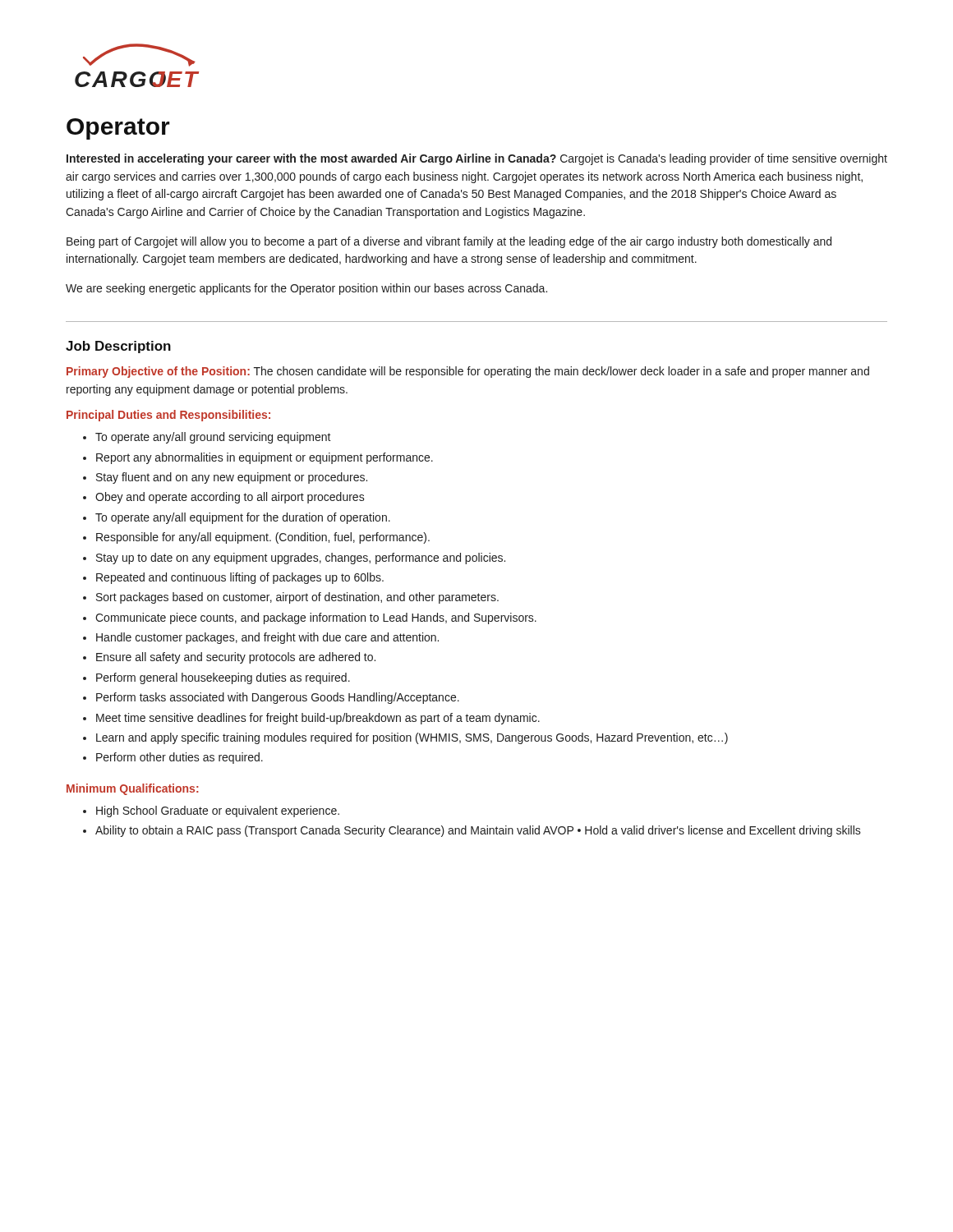Click on the list item that reads "Repeated and continuous lifting of"
The image size is (953, 1232).
240,577
